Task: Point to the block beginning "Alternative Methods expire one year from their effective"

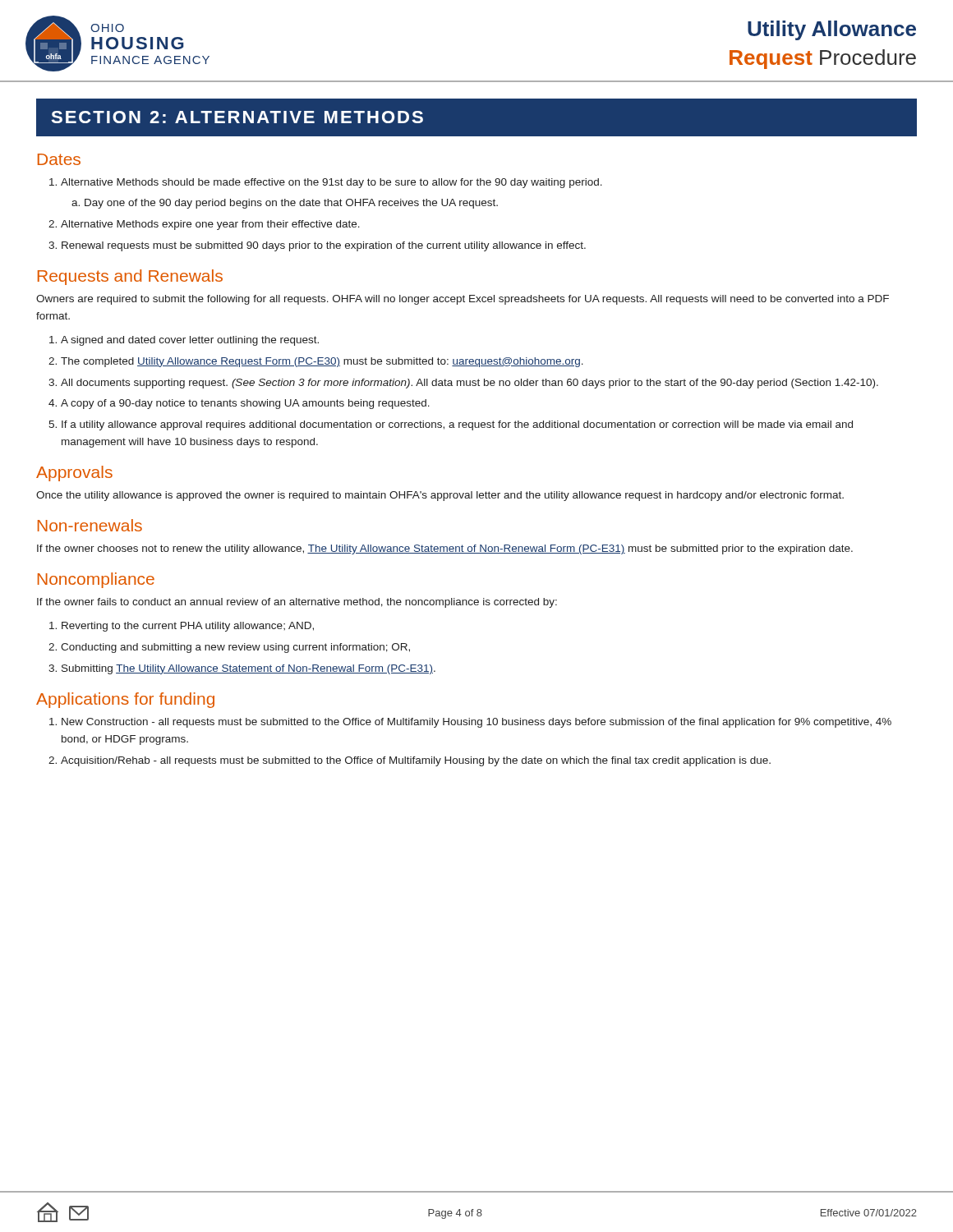Action: (211, 224)
